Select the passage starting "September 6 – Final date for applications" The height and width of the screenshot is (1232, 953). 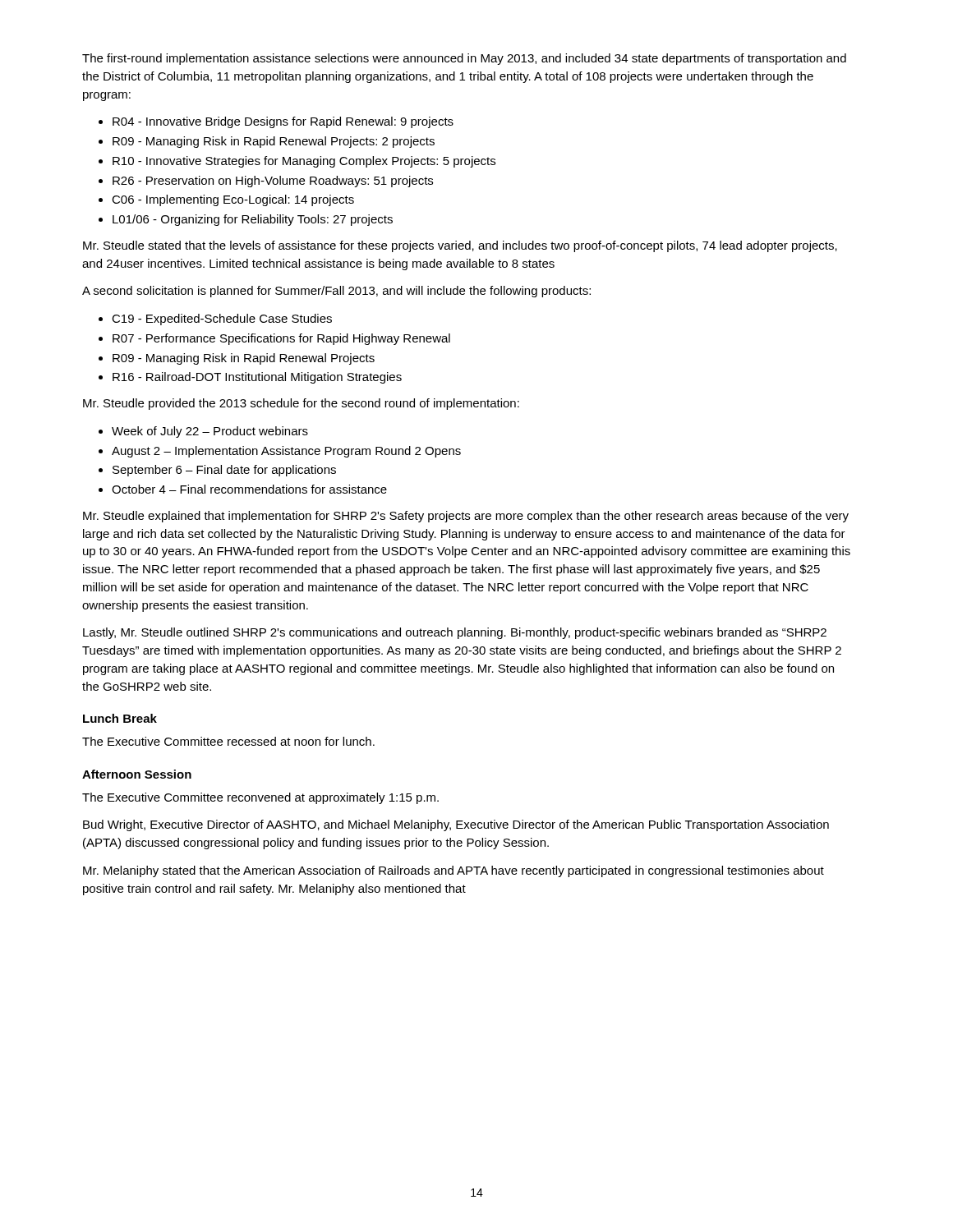coord(224,471)
